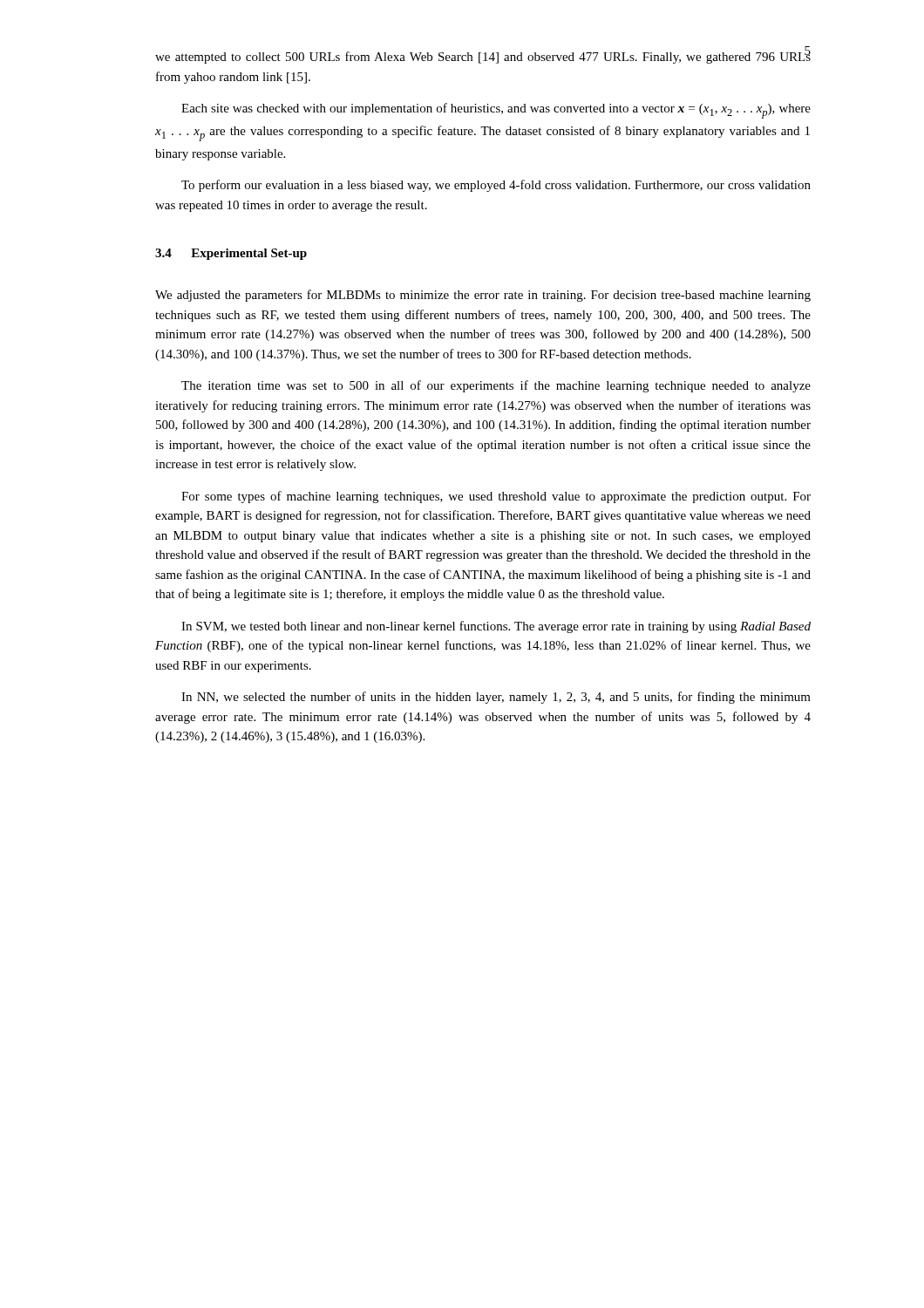Click on the text block containing "The iteration time was set to 500"
The width and height of the screenshot is (924, 1308).
click(483, 425)
